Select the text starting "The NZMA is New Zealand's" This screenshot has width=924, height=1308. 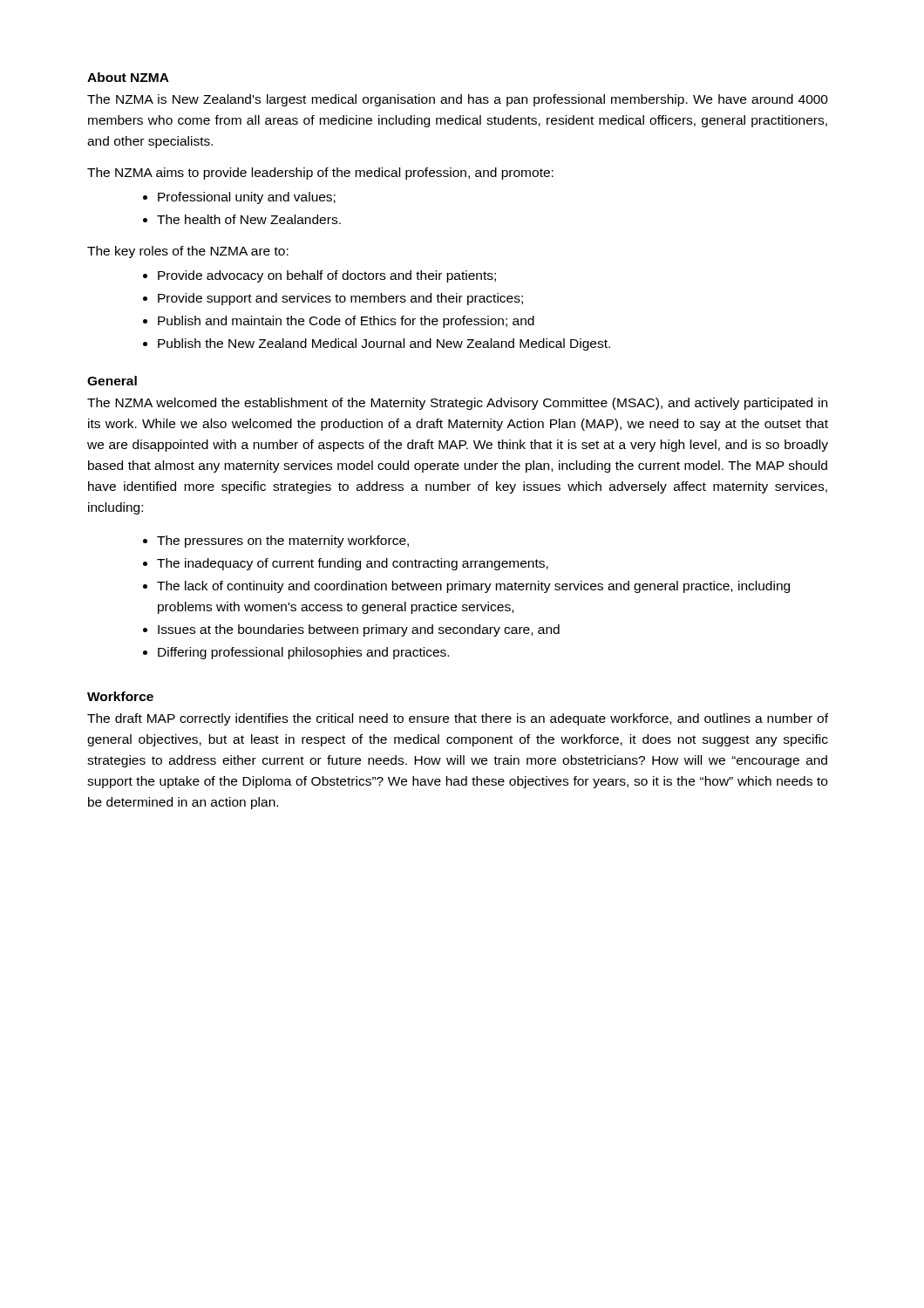coord(458,120)
